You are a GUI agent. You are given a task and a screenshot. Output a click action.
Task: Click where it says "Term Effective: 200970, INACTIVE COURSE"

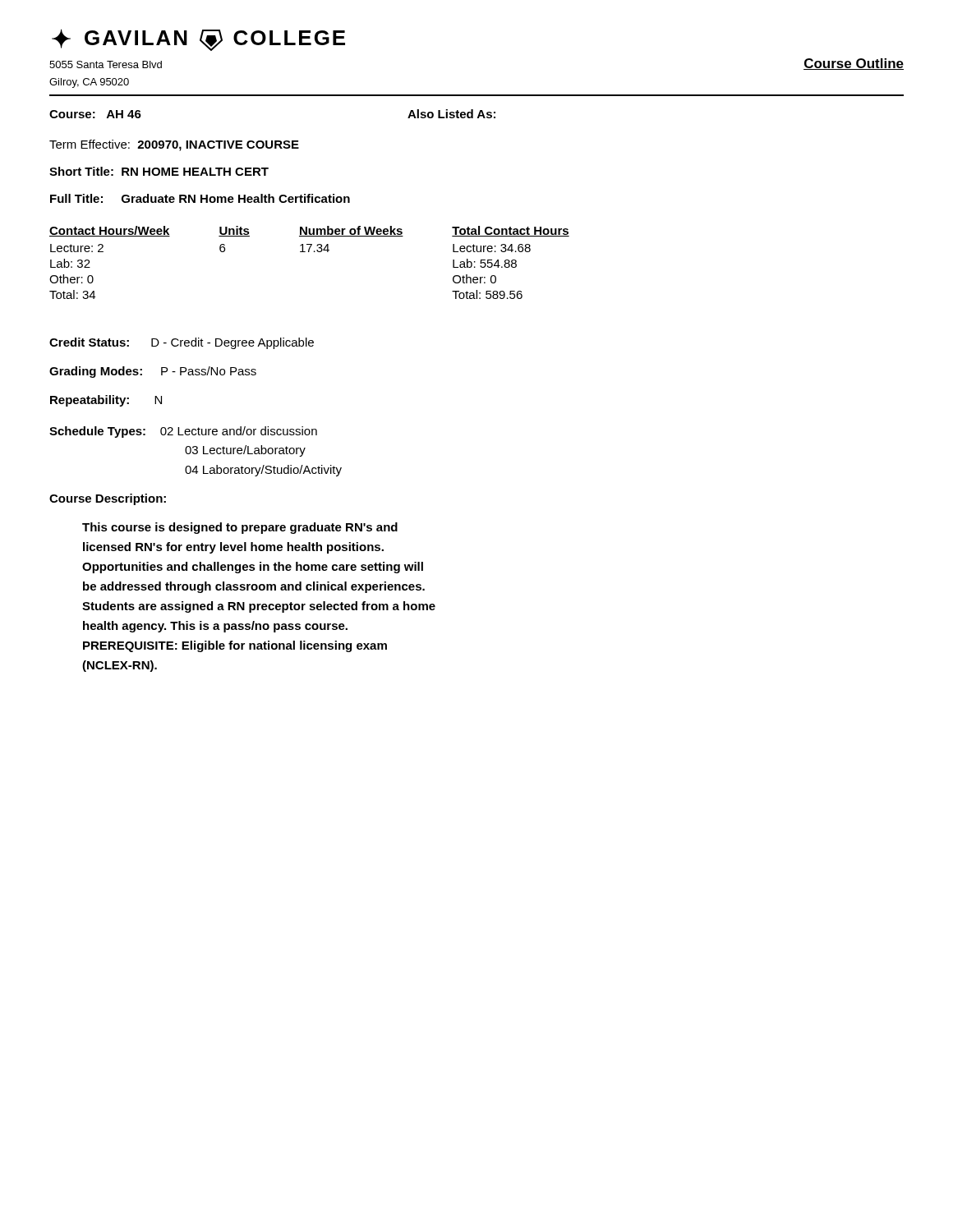(174, 144)
